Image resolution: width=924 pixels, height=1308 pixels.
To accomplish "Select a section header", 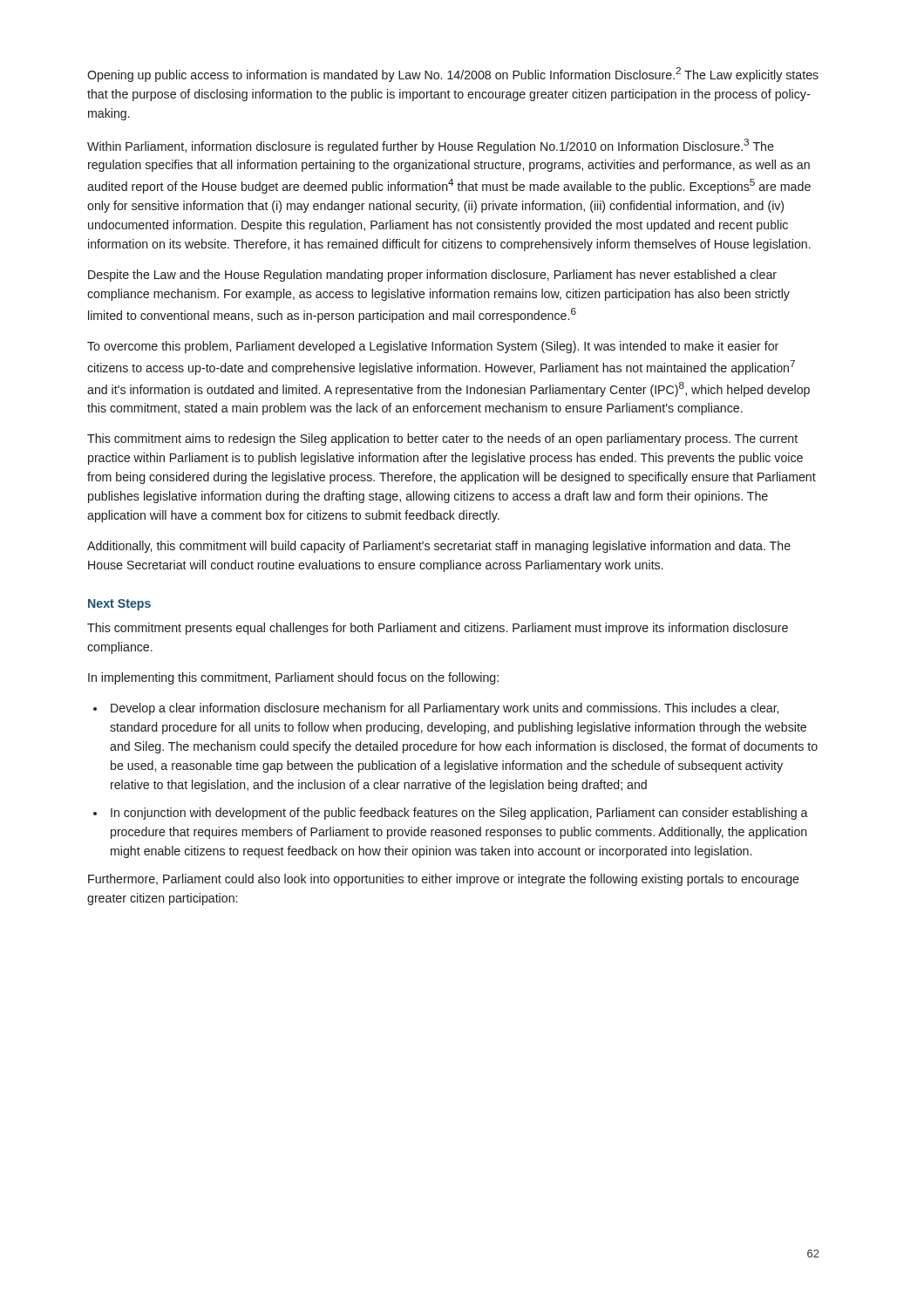I will pyautogui.click(x=119, y=604).
